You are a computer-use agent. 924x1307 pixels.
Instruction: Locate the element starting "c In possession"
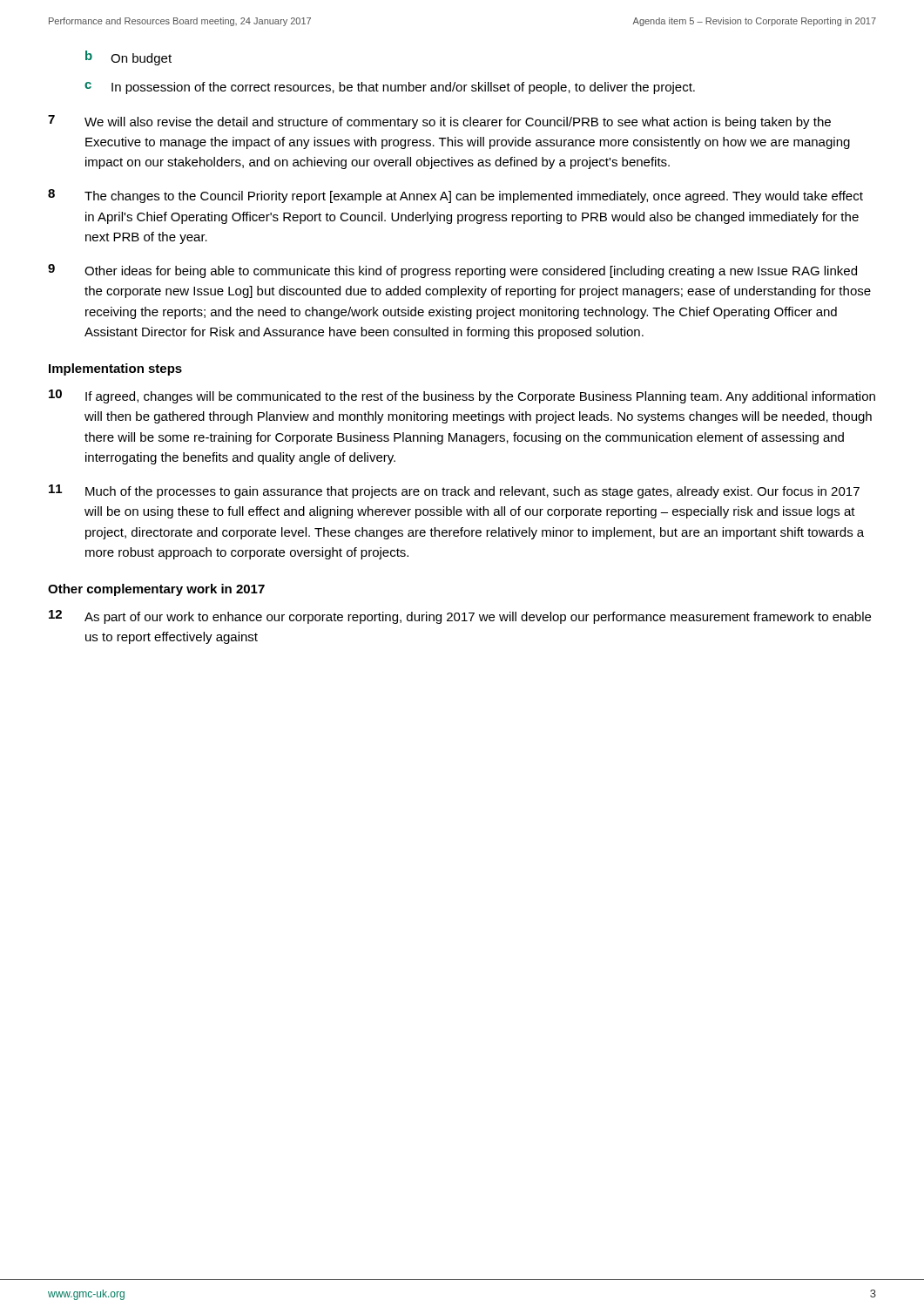point(480,87)
